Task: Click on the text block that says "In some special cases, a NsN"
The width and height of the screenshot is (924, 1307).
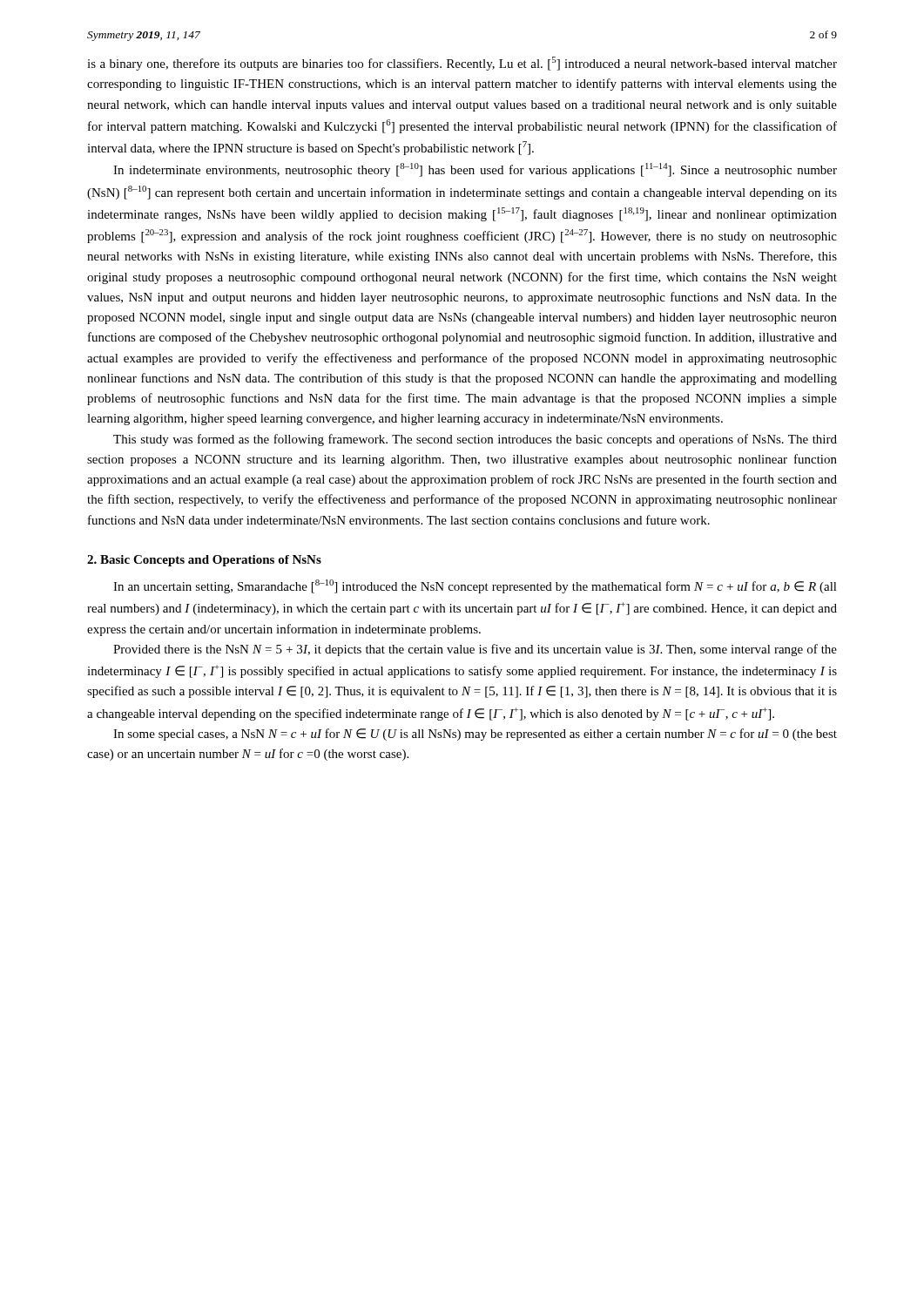Action: tap(462, 744)
